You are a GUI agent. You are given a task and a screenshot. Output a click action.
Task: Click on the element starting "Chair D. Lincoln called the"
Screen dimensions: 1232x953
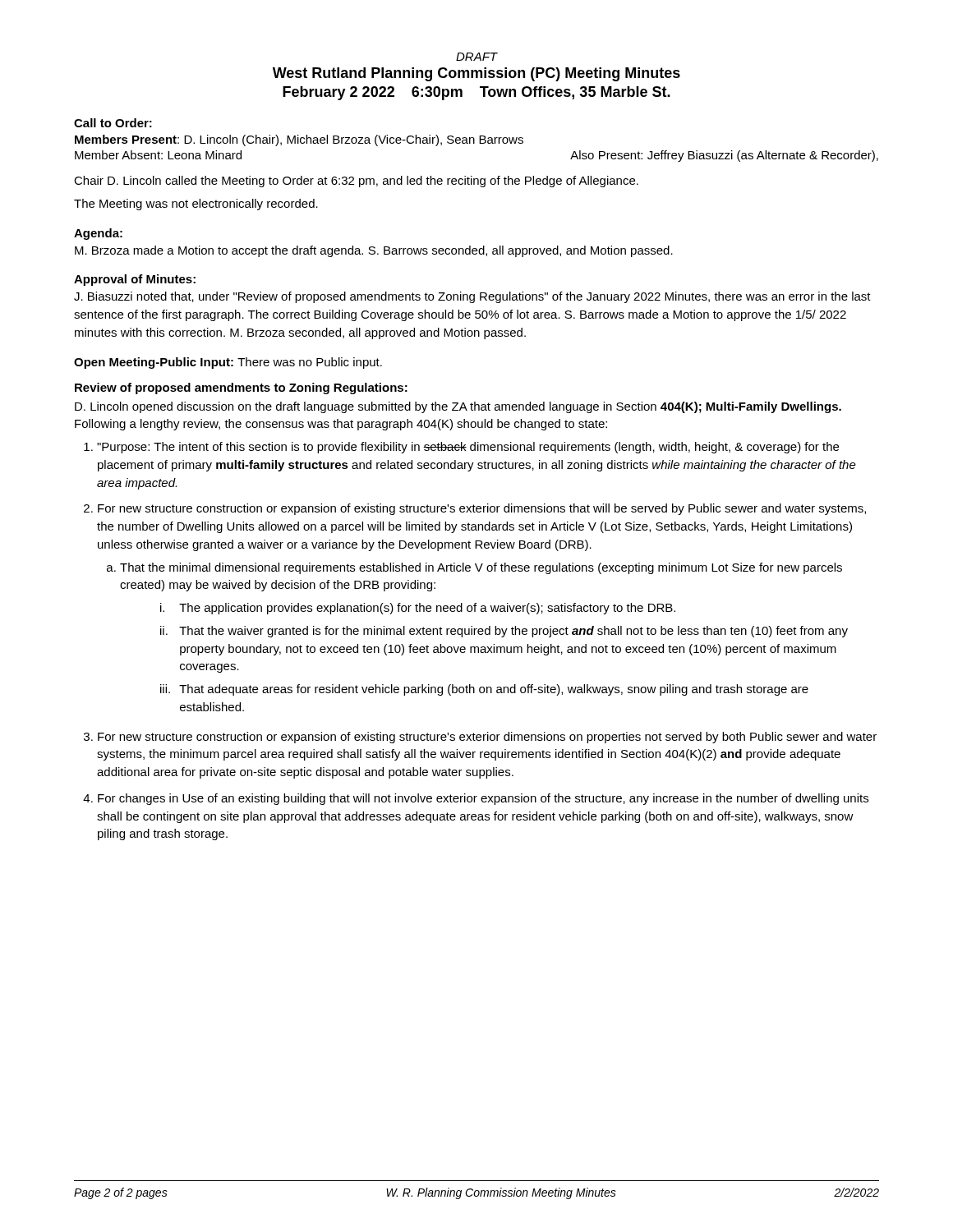pyautogui.click(x=476, y=192)
